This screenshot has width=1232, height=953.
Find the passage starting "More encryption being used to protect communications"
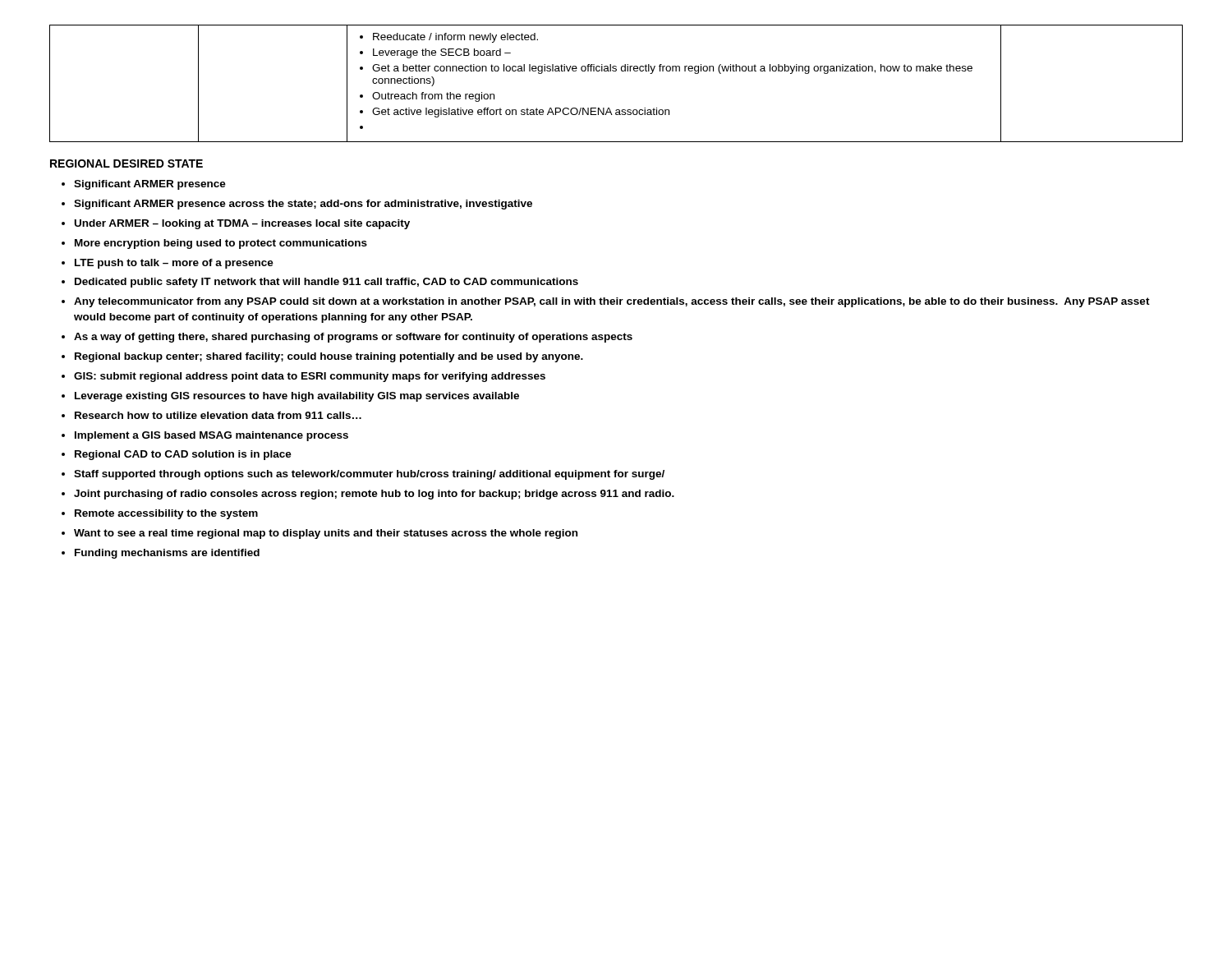221,242
